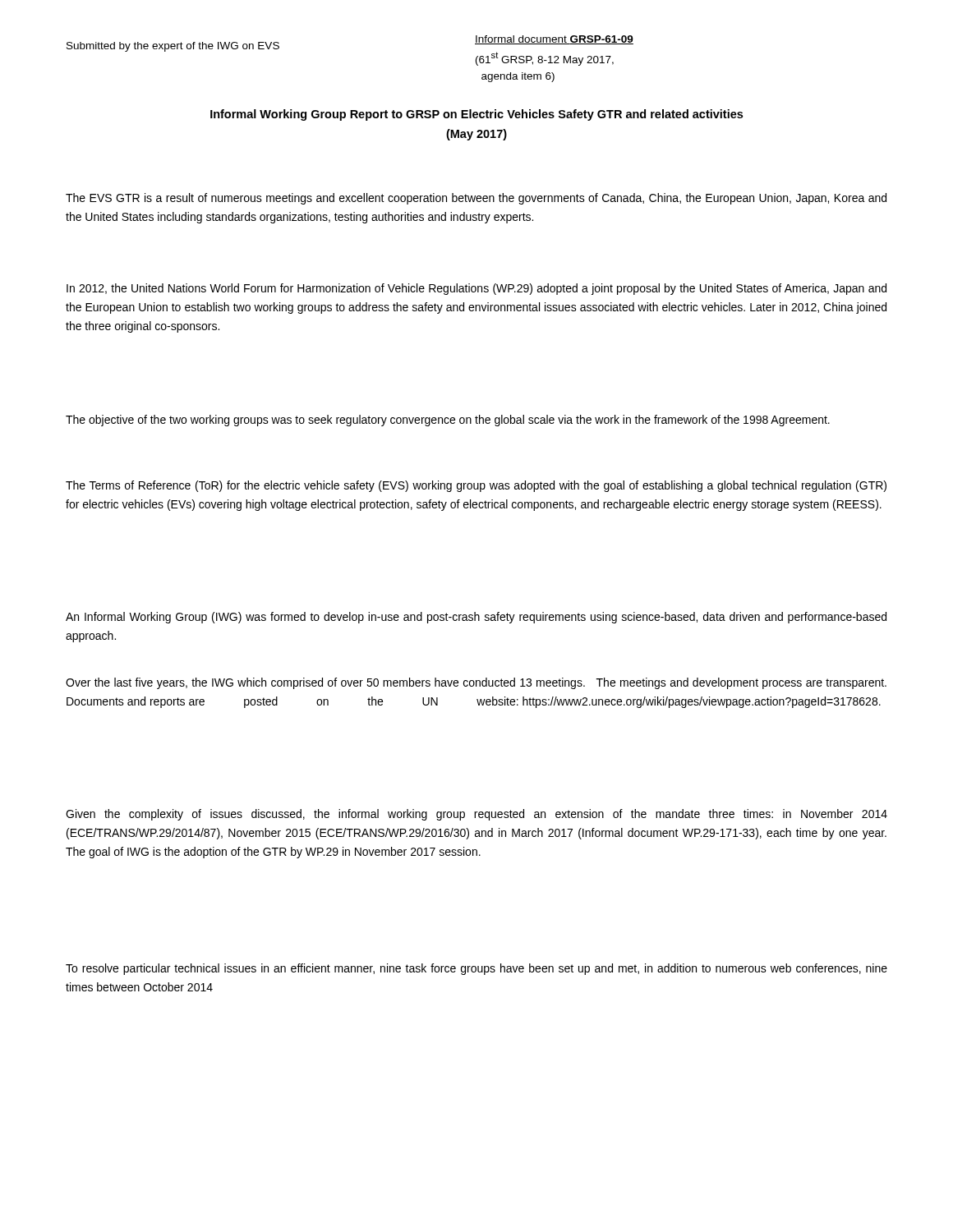953x1232 pixels.
Task: Select the title with the text "Informal Working Group Report to"
Action: [x=476, y=124]
